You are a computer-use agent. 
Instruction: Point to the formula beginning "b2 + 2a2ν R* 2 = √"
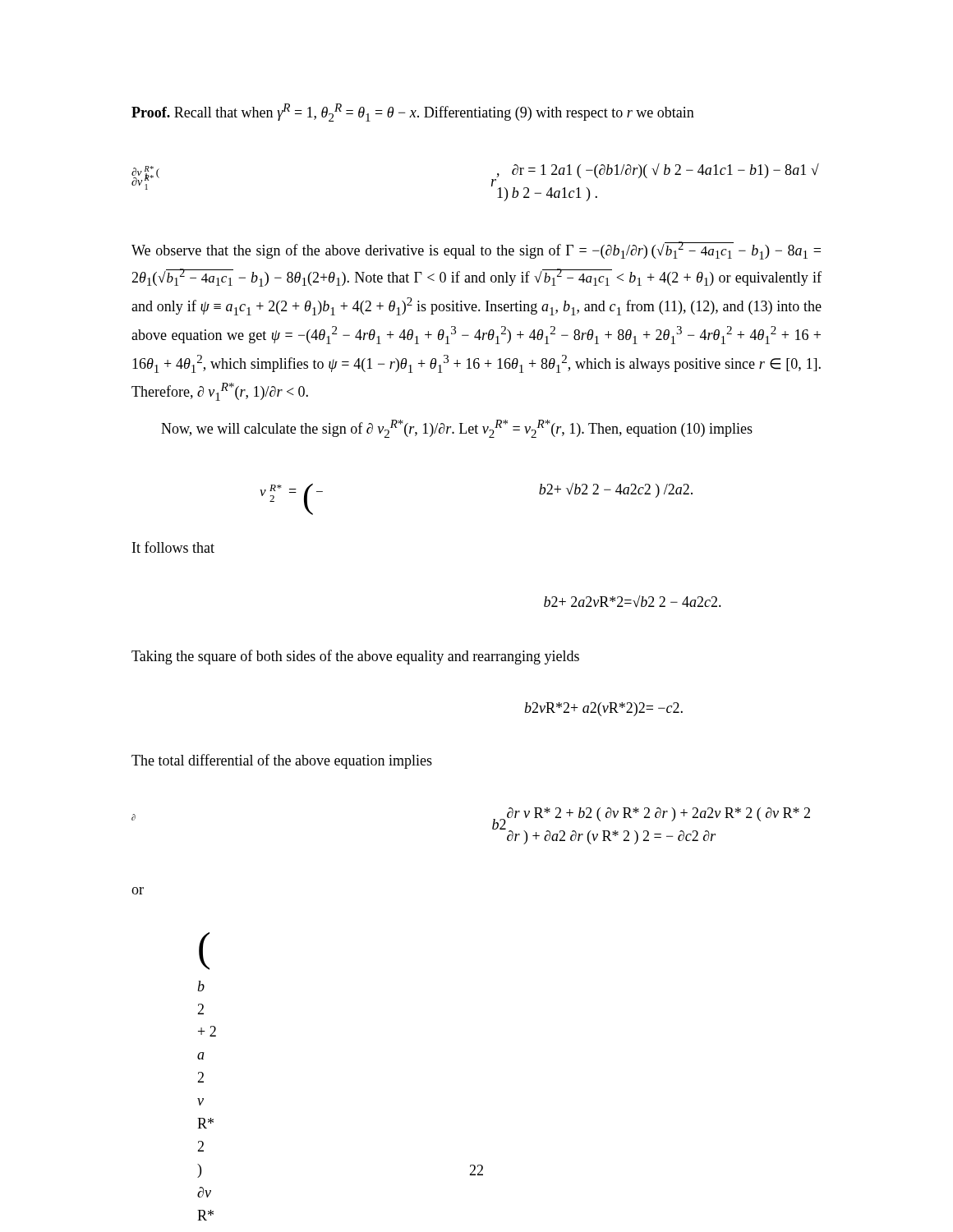coord(633,602)
